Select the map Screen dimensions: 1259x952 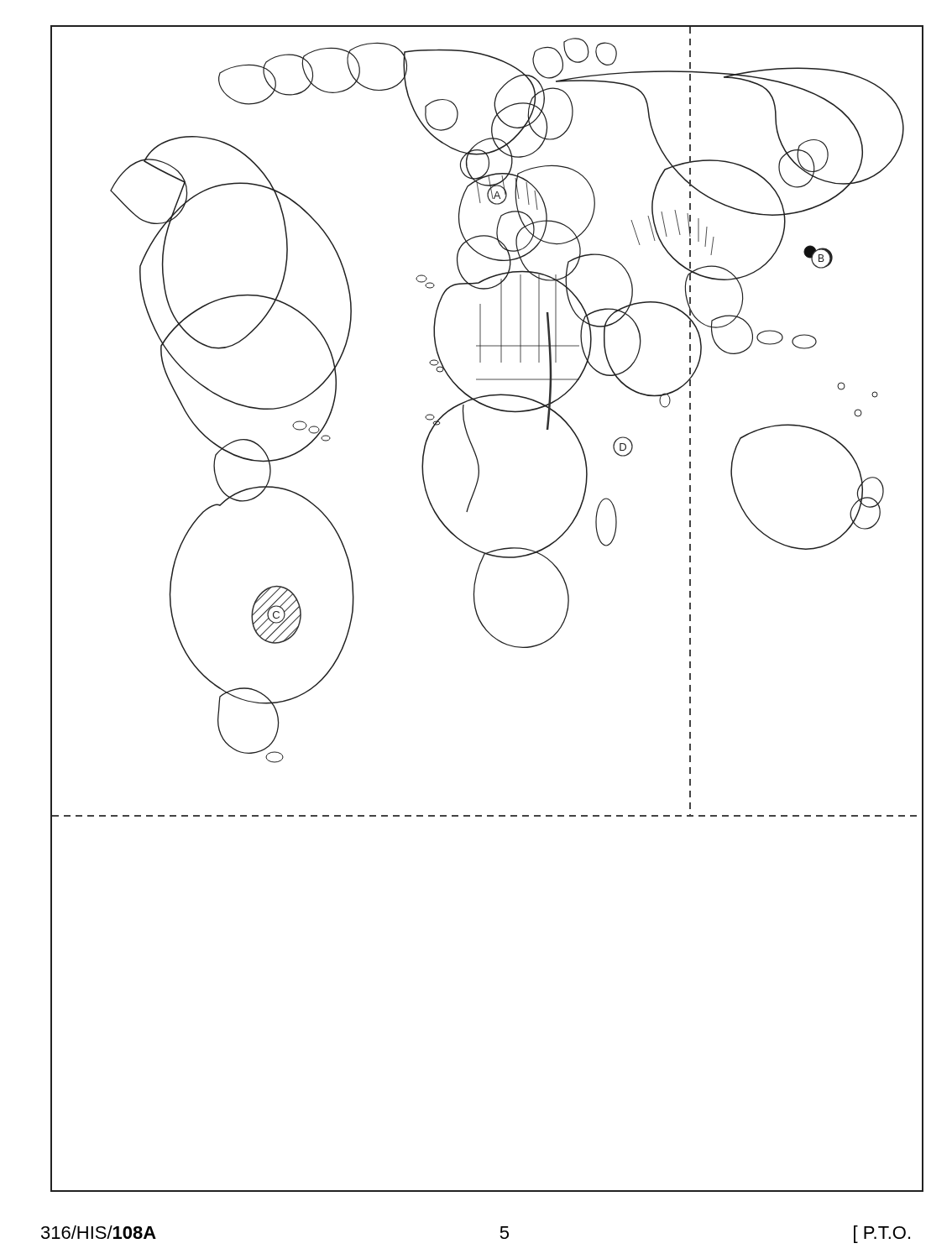click(x=487, y=609)
